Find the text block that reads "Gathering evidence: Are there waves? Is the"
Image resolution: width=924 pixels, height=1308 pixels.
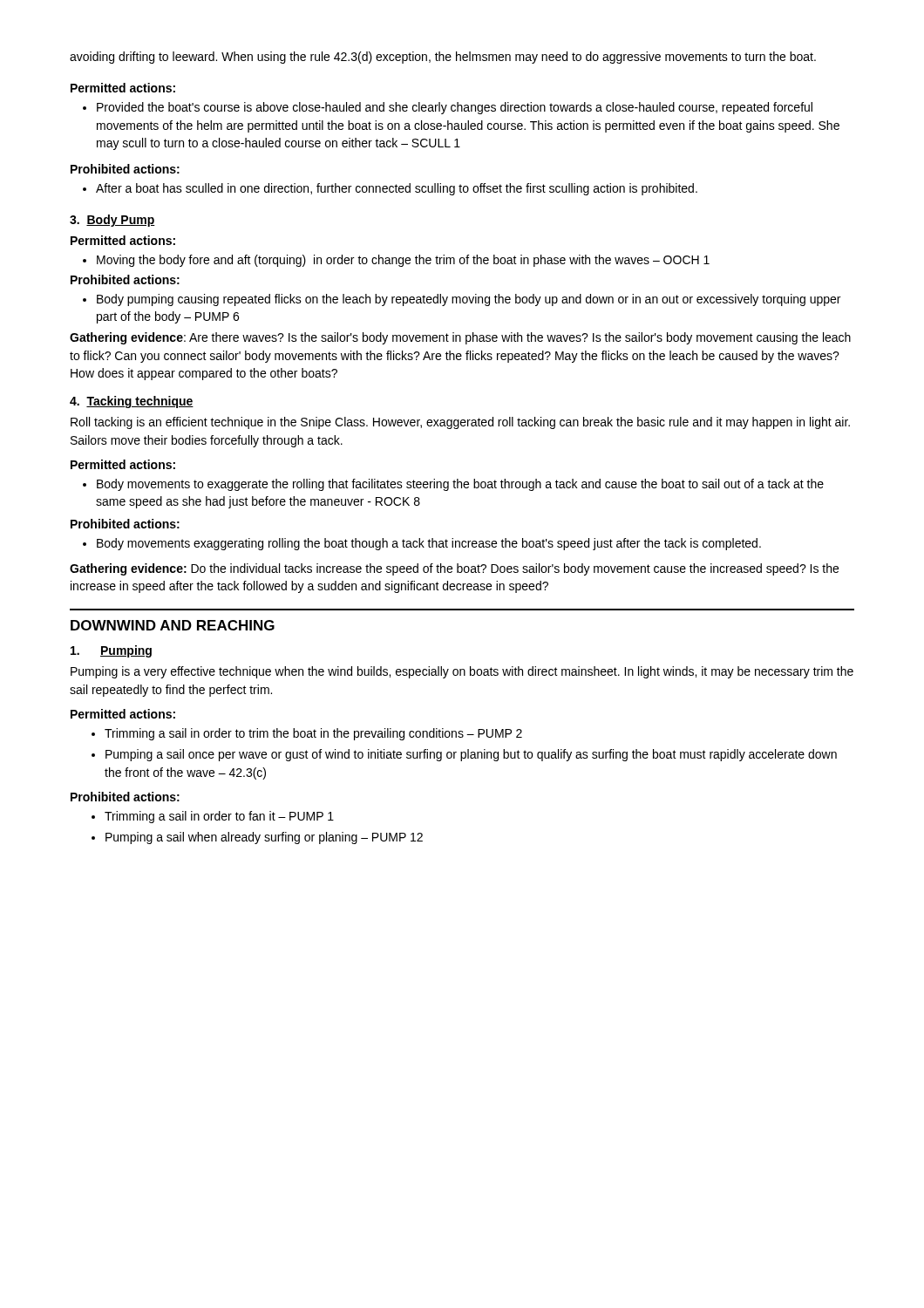pos(460,355)
